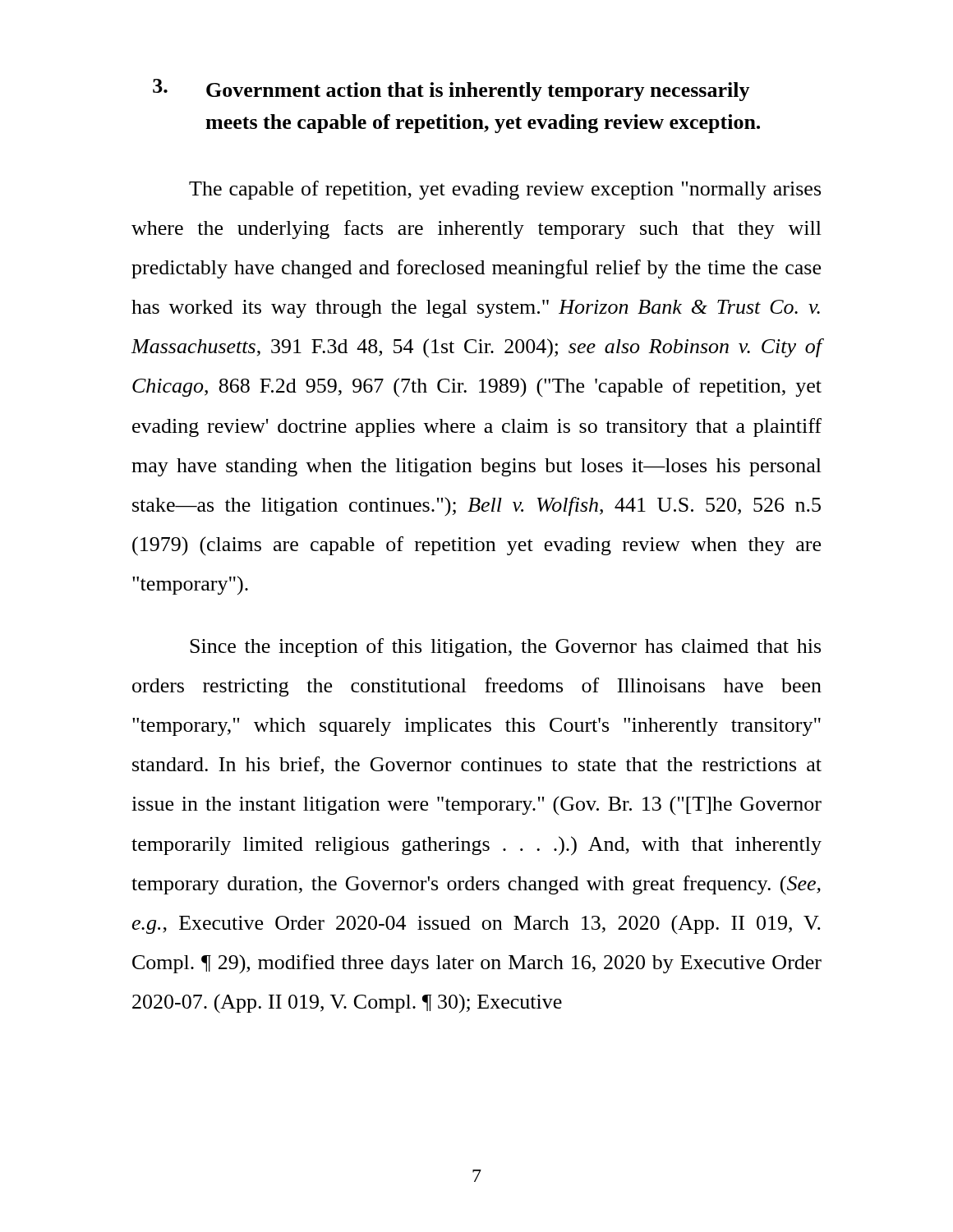Select the region starting "3. Government action that is inherently"
953x1232 pixels.
[x=446, y=106]
